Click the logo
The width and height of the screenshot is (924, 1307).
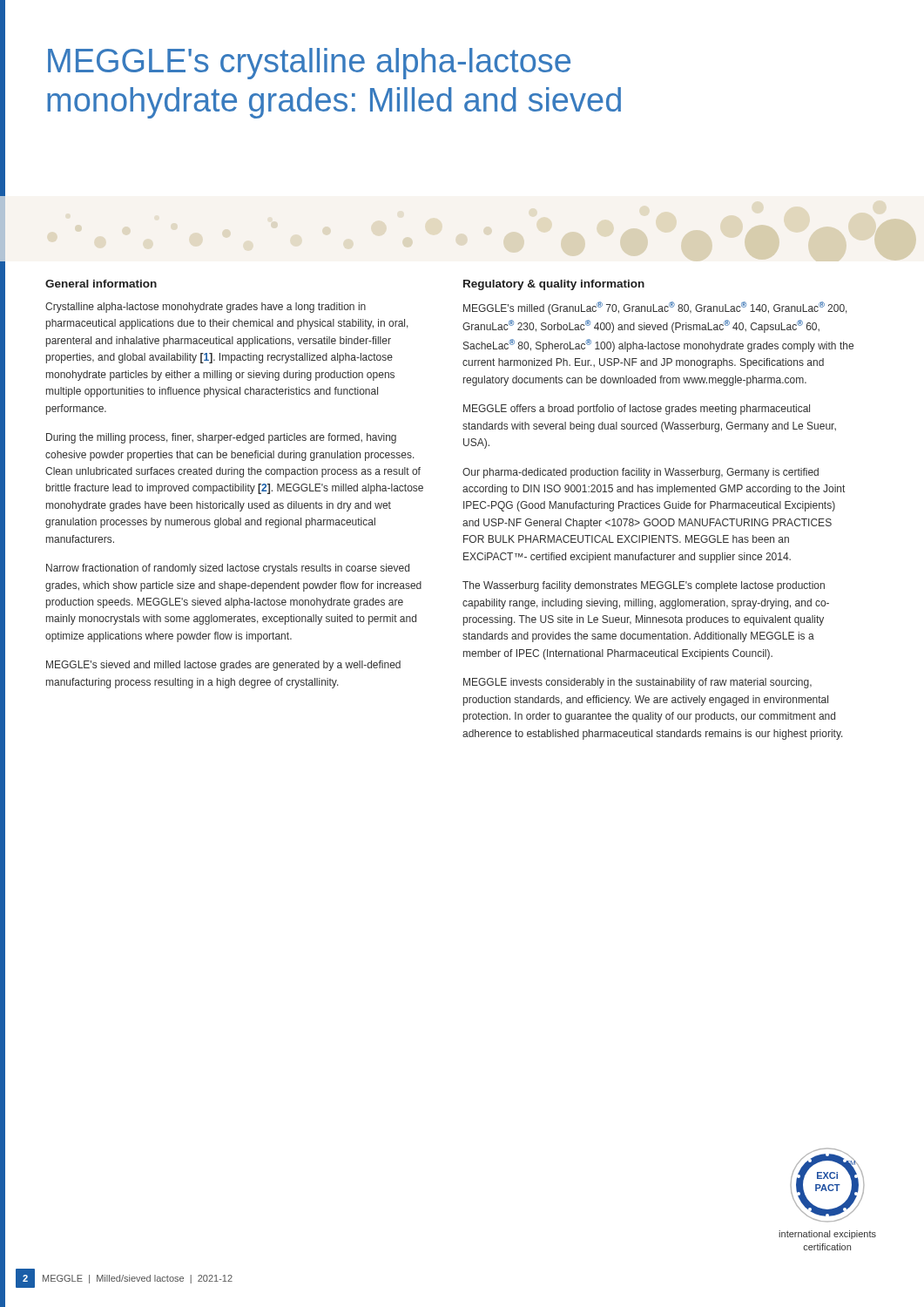(827, 1200)
